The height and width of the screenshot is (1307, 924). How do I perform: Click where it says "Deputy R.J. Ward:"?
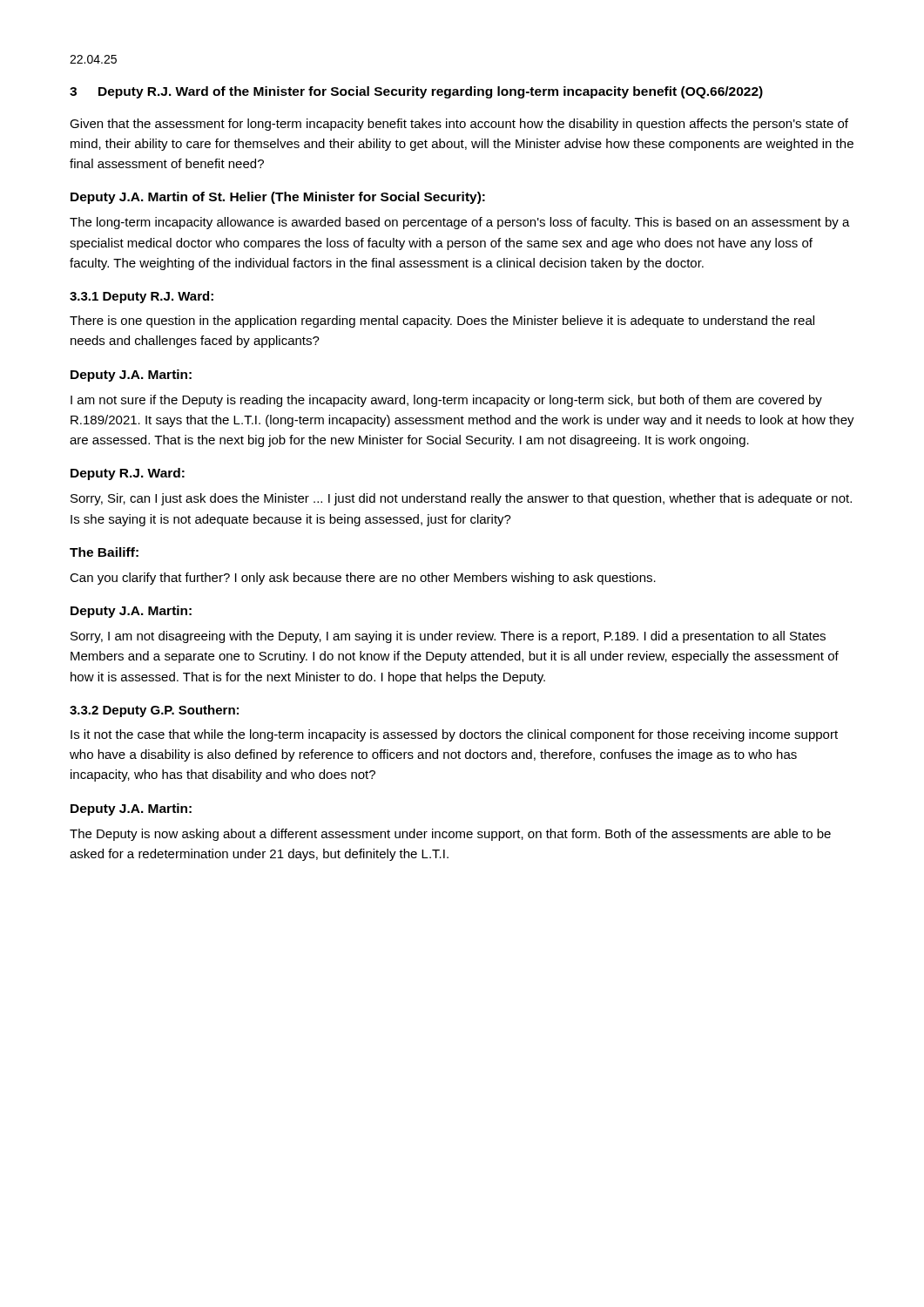pyautogui.click(x=128, y=473)
